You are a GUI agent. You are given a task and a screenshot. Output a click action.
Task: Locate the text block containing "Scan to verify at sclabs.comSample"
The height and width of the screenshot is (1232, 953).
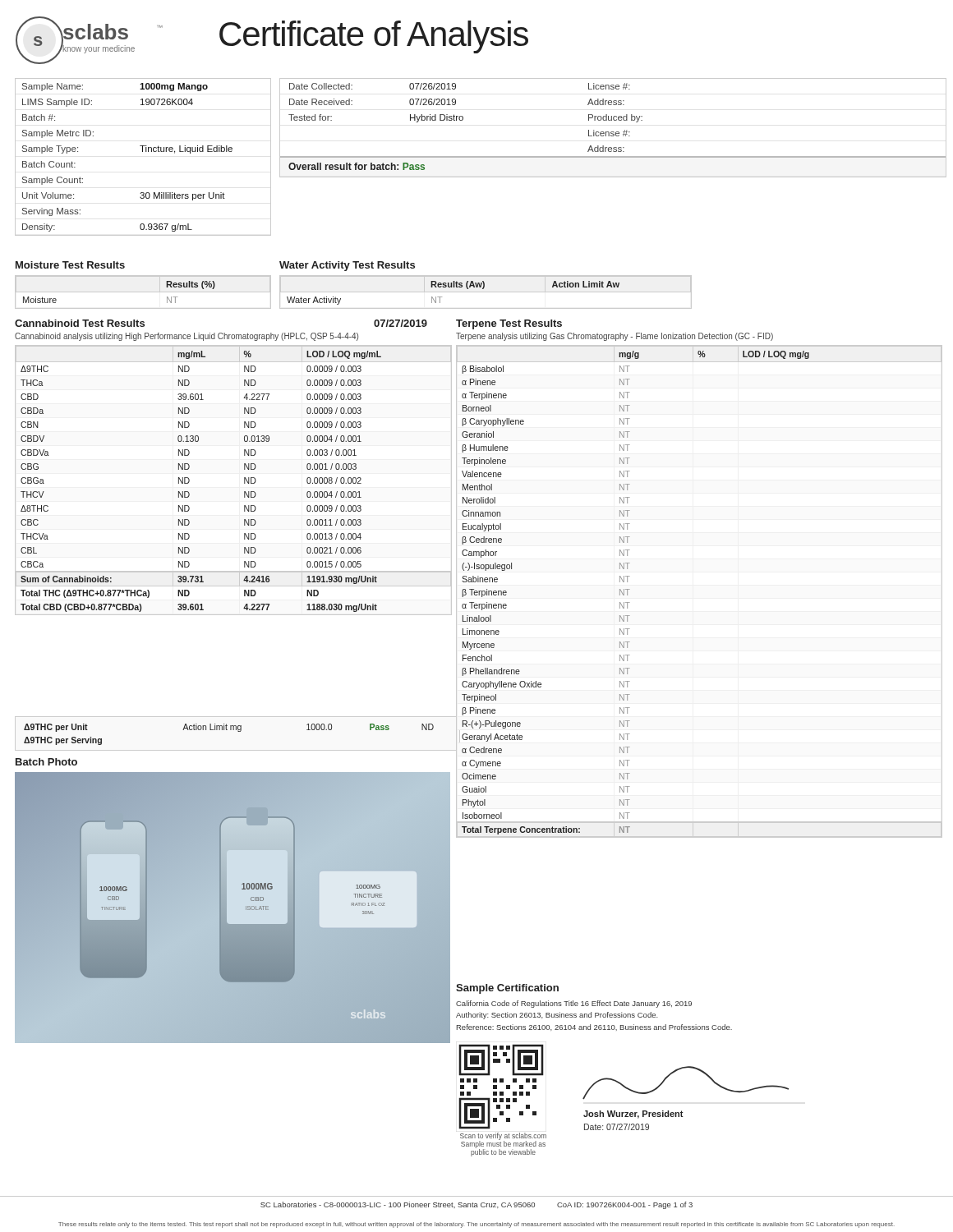click(503, 1144)
